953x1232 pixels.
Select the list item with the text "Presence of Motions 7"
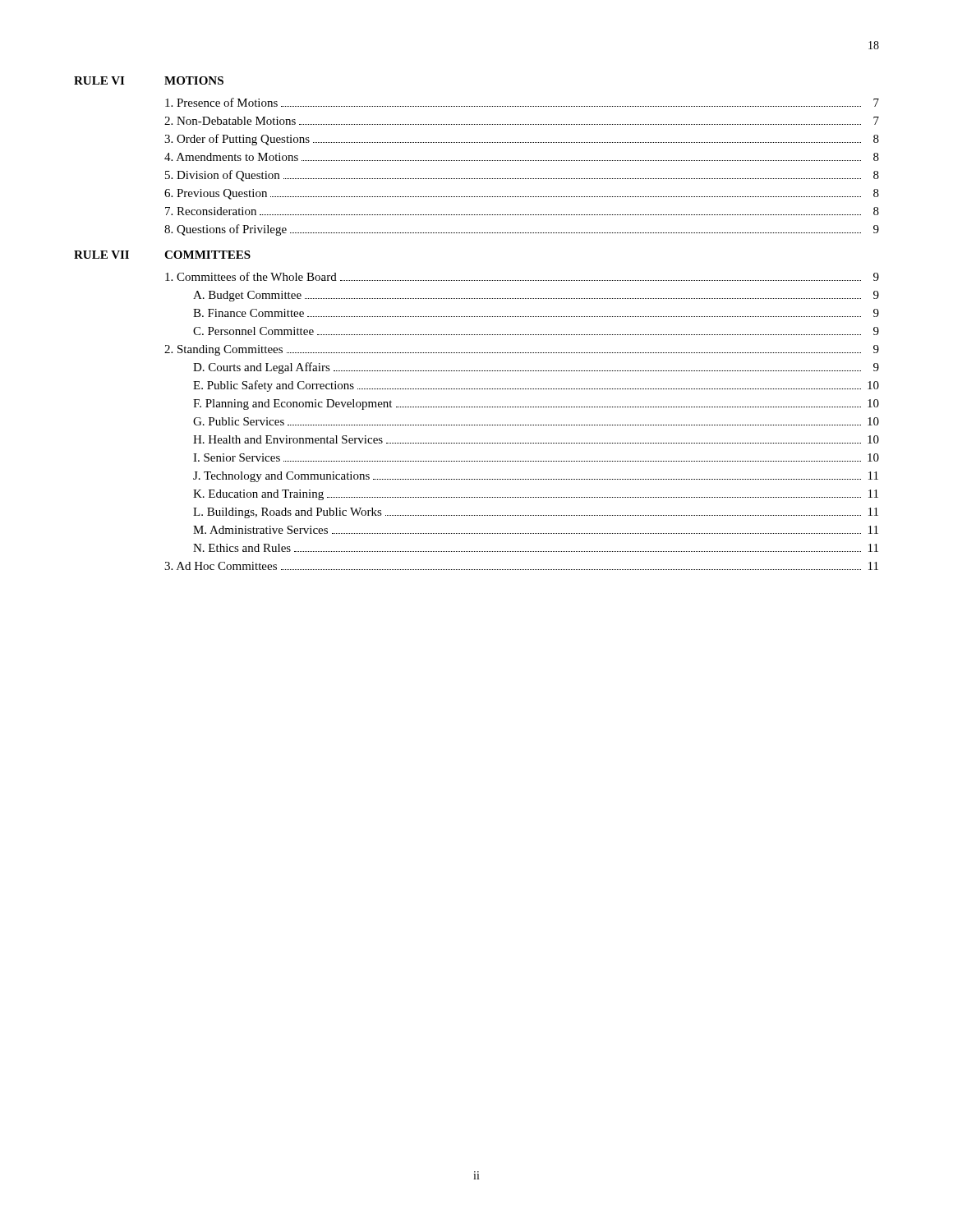click(522, 103)
